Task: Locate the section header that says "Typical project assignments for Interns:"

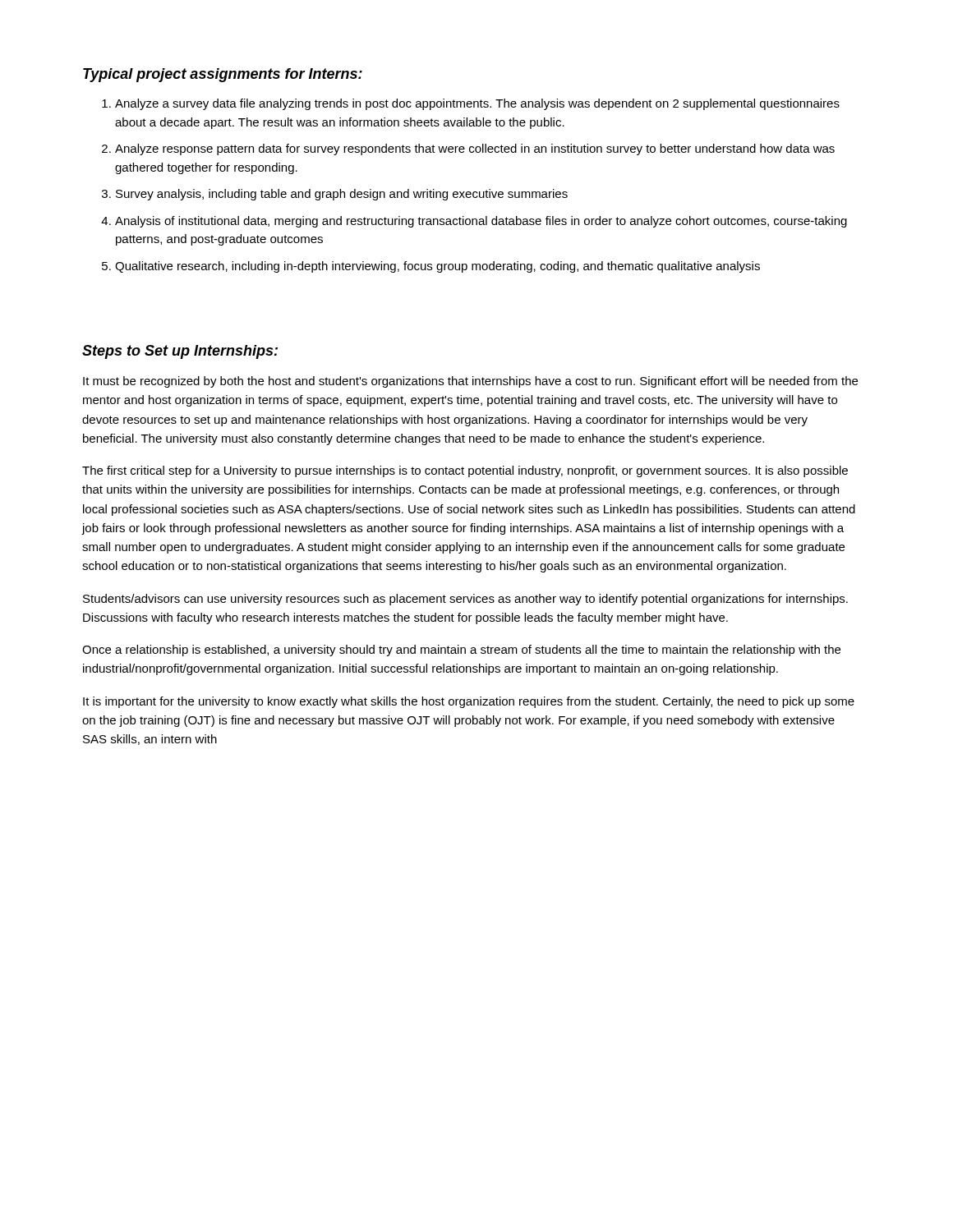Action: click(x=222, y=74)
